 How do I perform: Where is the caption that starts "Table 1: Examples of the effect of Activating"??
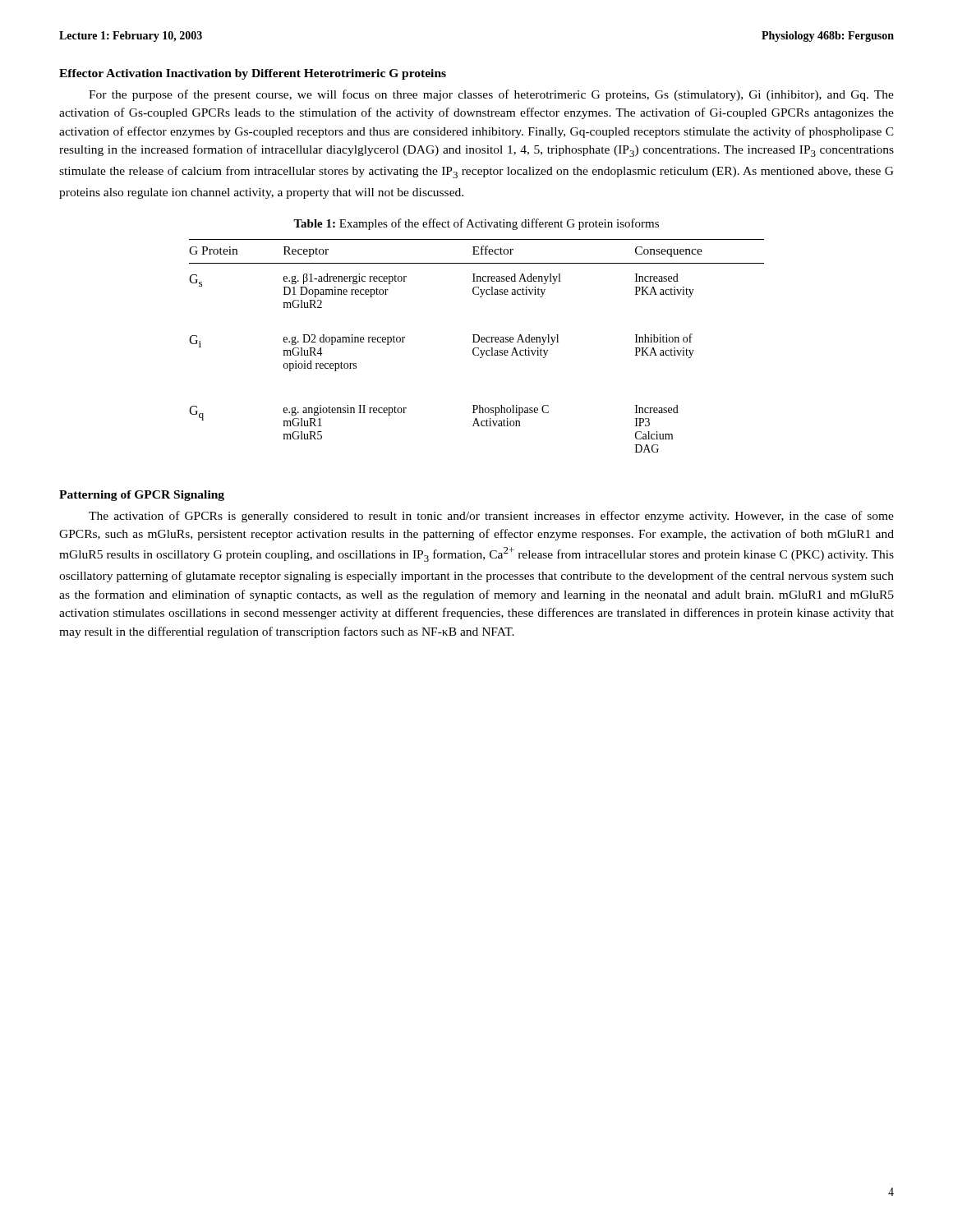pos(476,223)
